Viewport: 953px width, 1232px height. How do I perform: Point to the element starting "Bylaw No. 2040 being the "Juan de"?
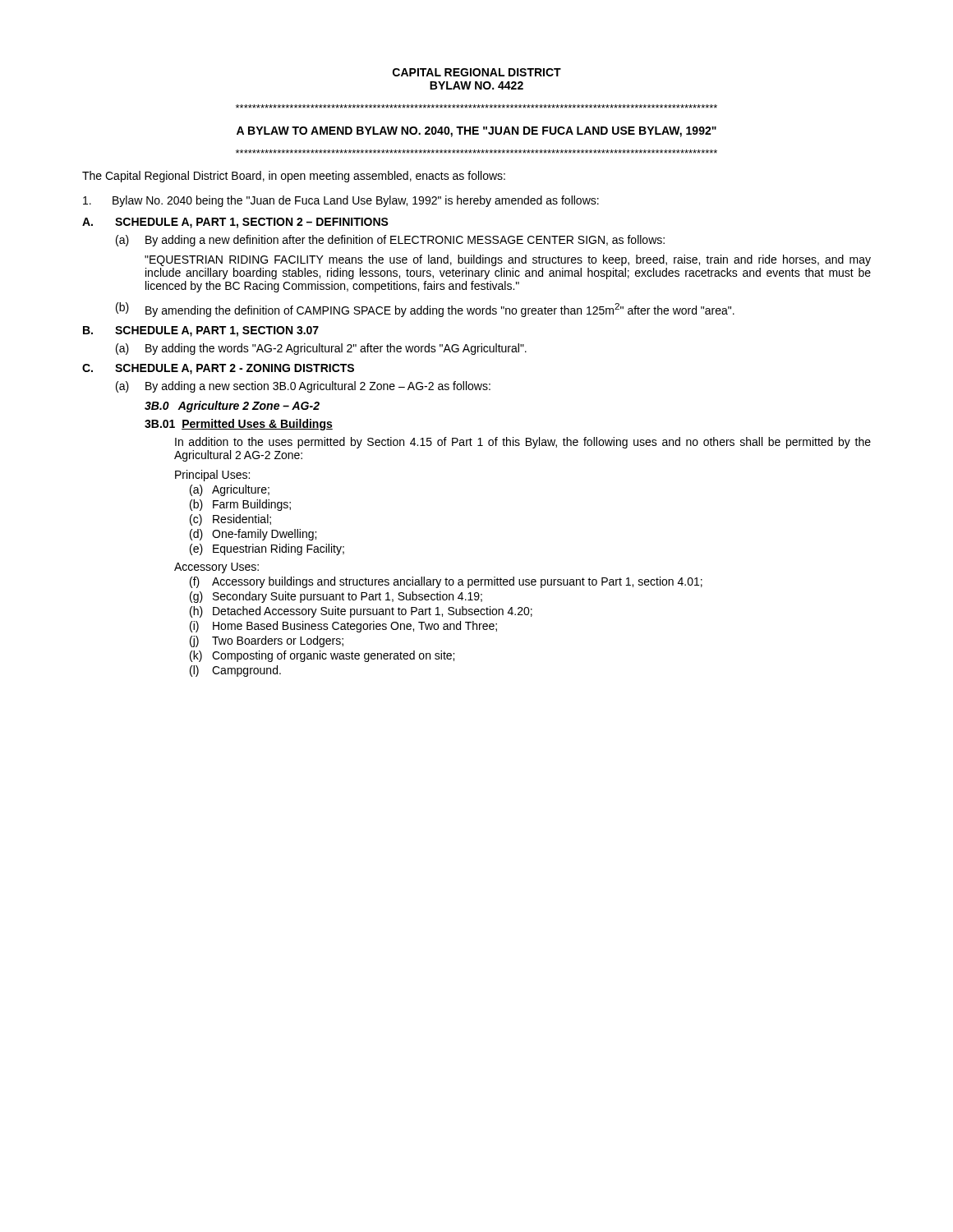pyautogui.click(x=476, y=200)
